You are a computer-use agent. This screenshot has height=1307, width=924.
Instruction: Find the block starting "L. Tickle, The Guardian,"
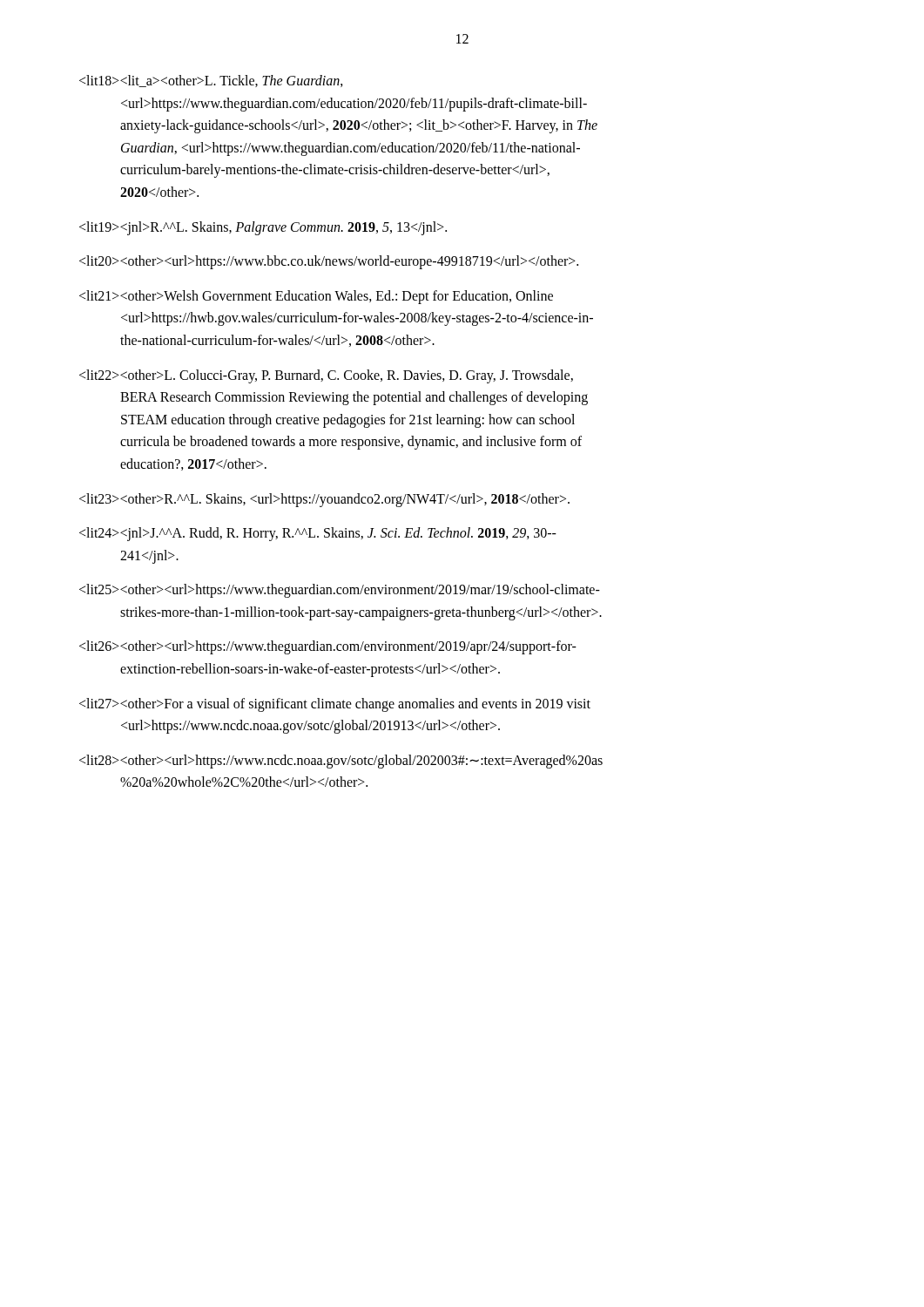point(462,138)
